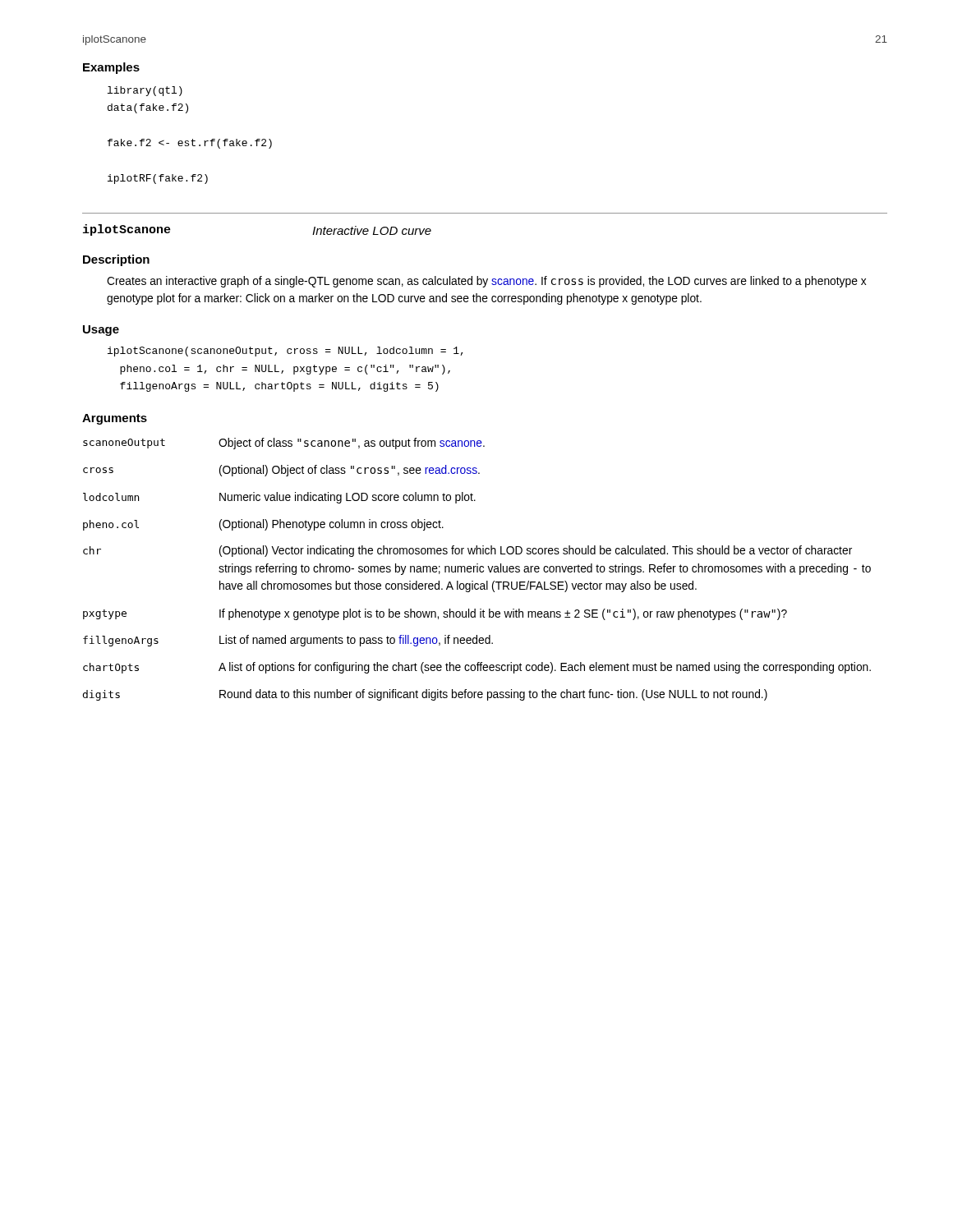This screenshot has width=953, height=1232.
Task: Click on the table containing "Object of class "scanone""
Action: (485, 570)
